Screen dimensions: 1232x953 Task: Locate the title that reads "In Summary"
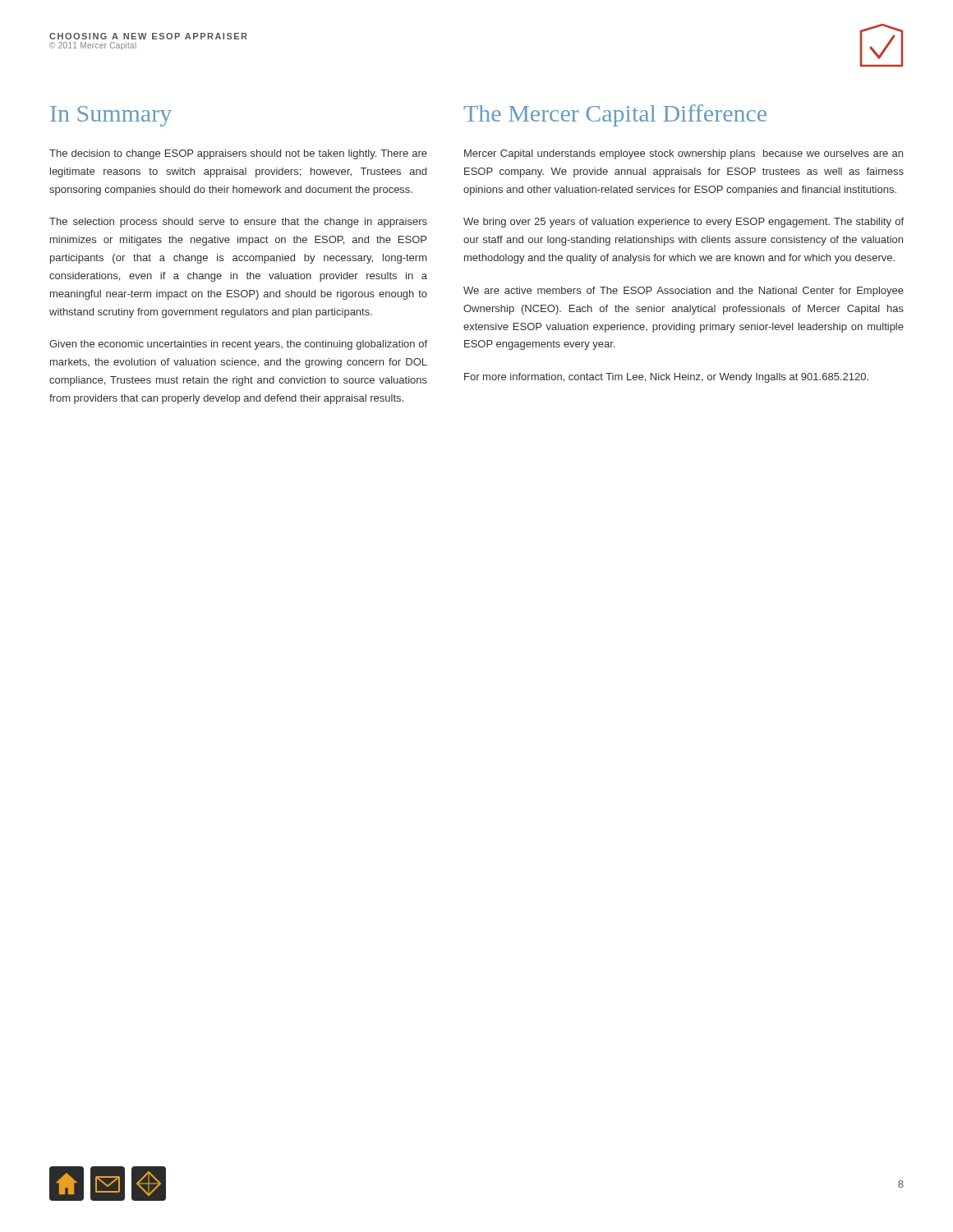click(111, 113)
